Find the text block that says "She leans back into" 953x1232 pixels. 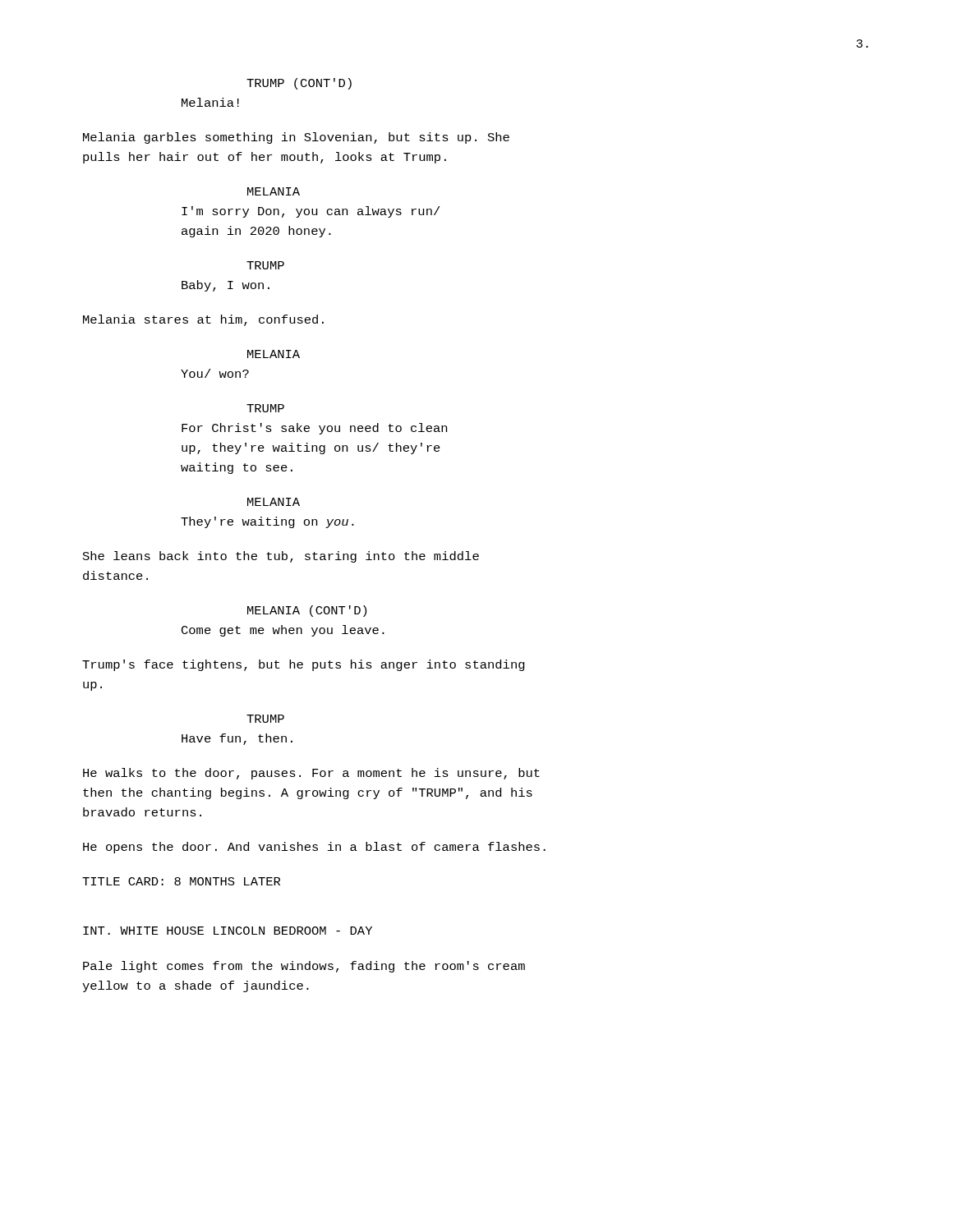pyautogui.click(x=281, y=567)
